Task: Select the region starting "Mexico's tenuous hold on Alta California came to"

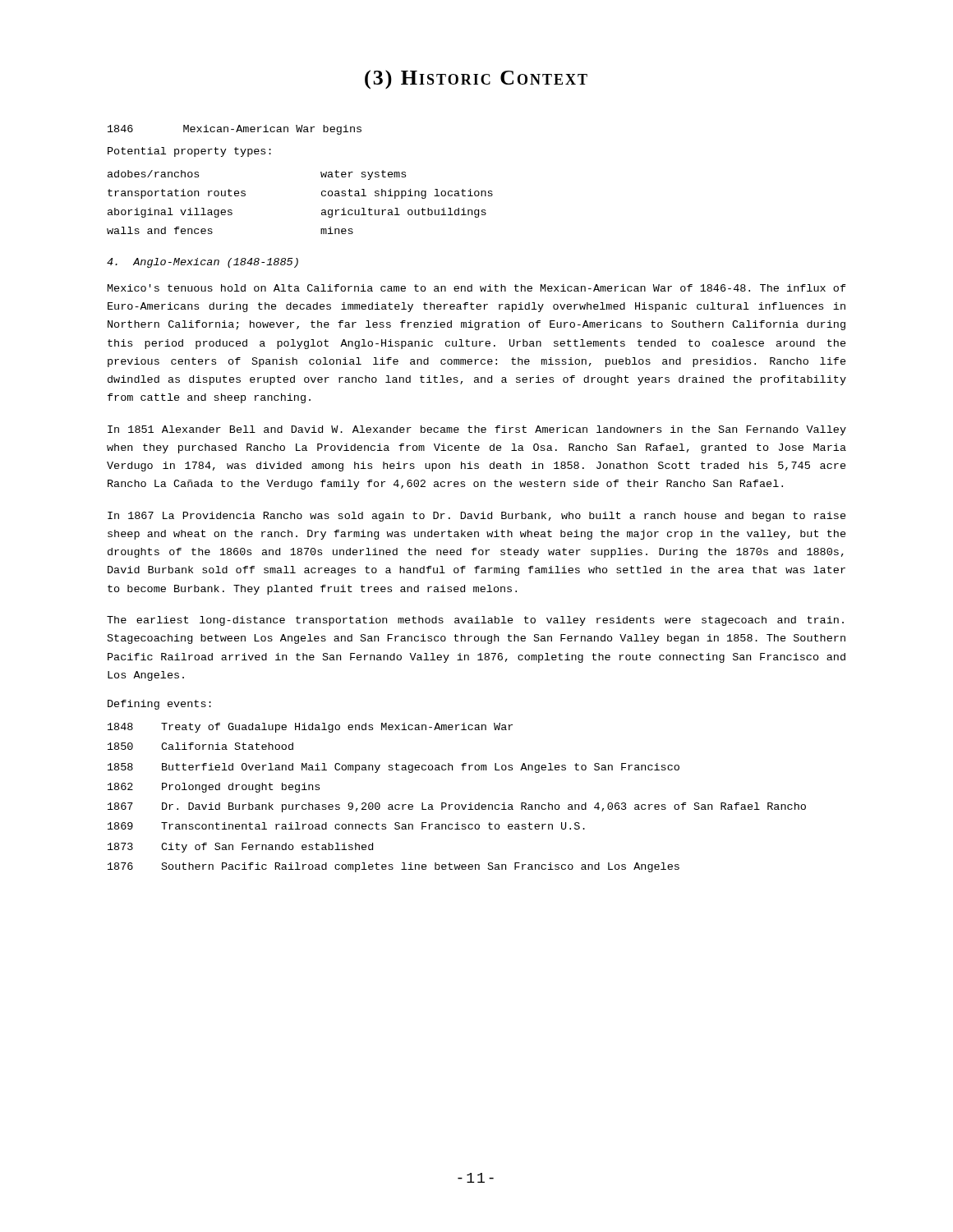Action: tap(476, 343)
